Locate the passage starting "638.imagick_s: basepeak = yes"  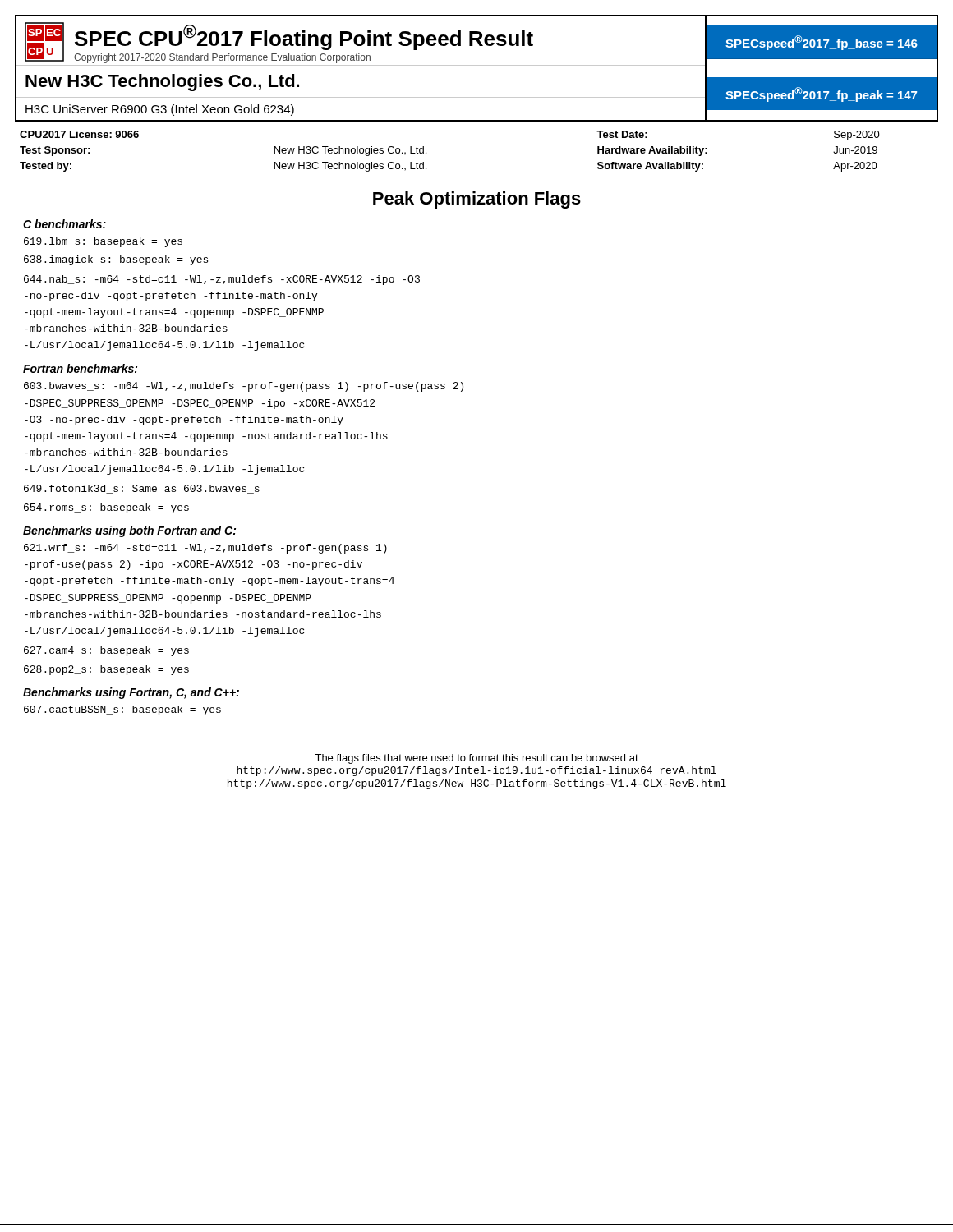116,260
